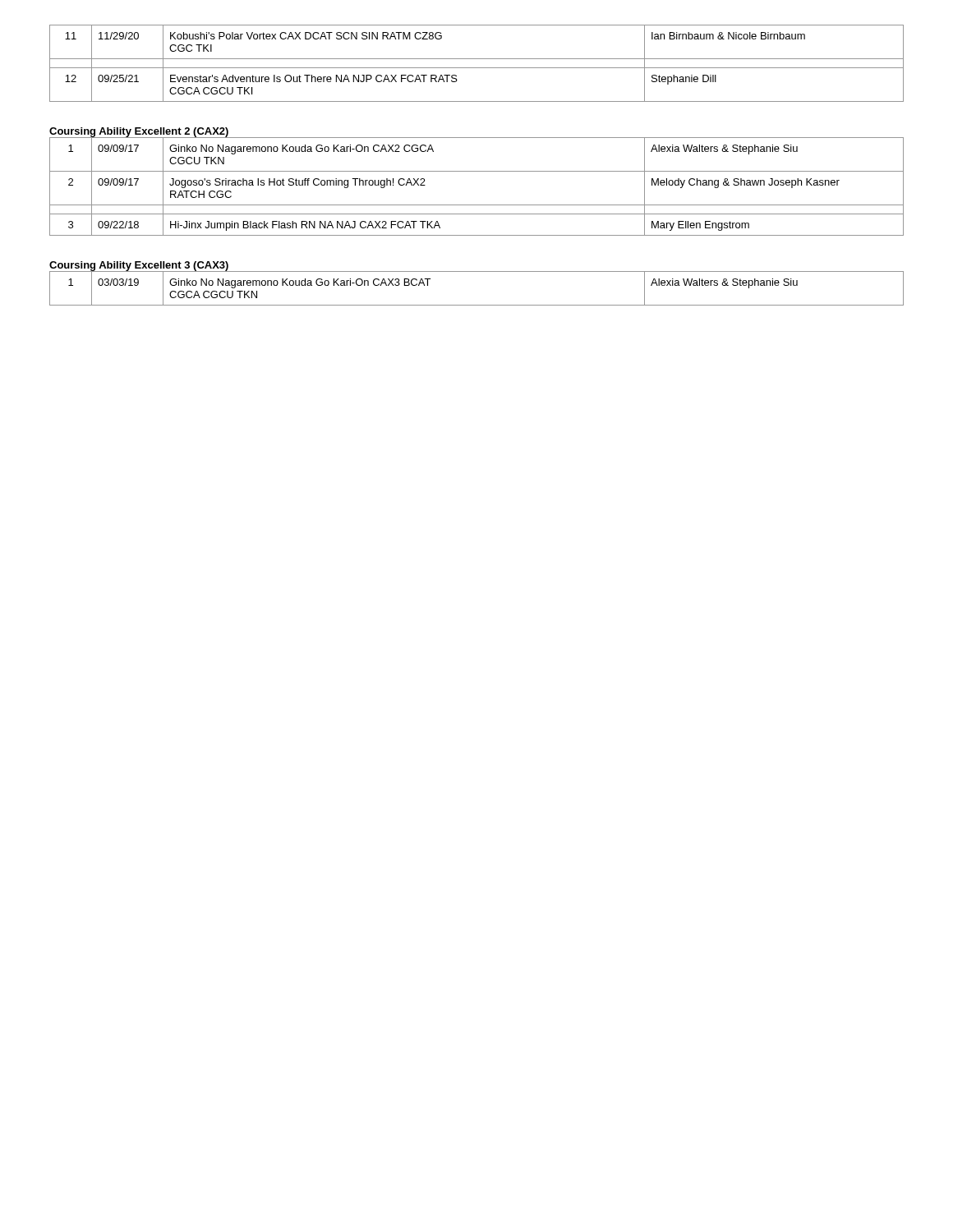
Task: Click on the section header that says "Coursing Ability Excellent 2 (CAX2)"
Action: pos(139,131)
